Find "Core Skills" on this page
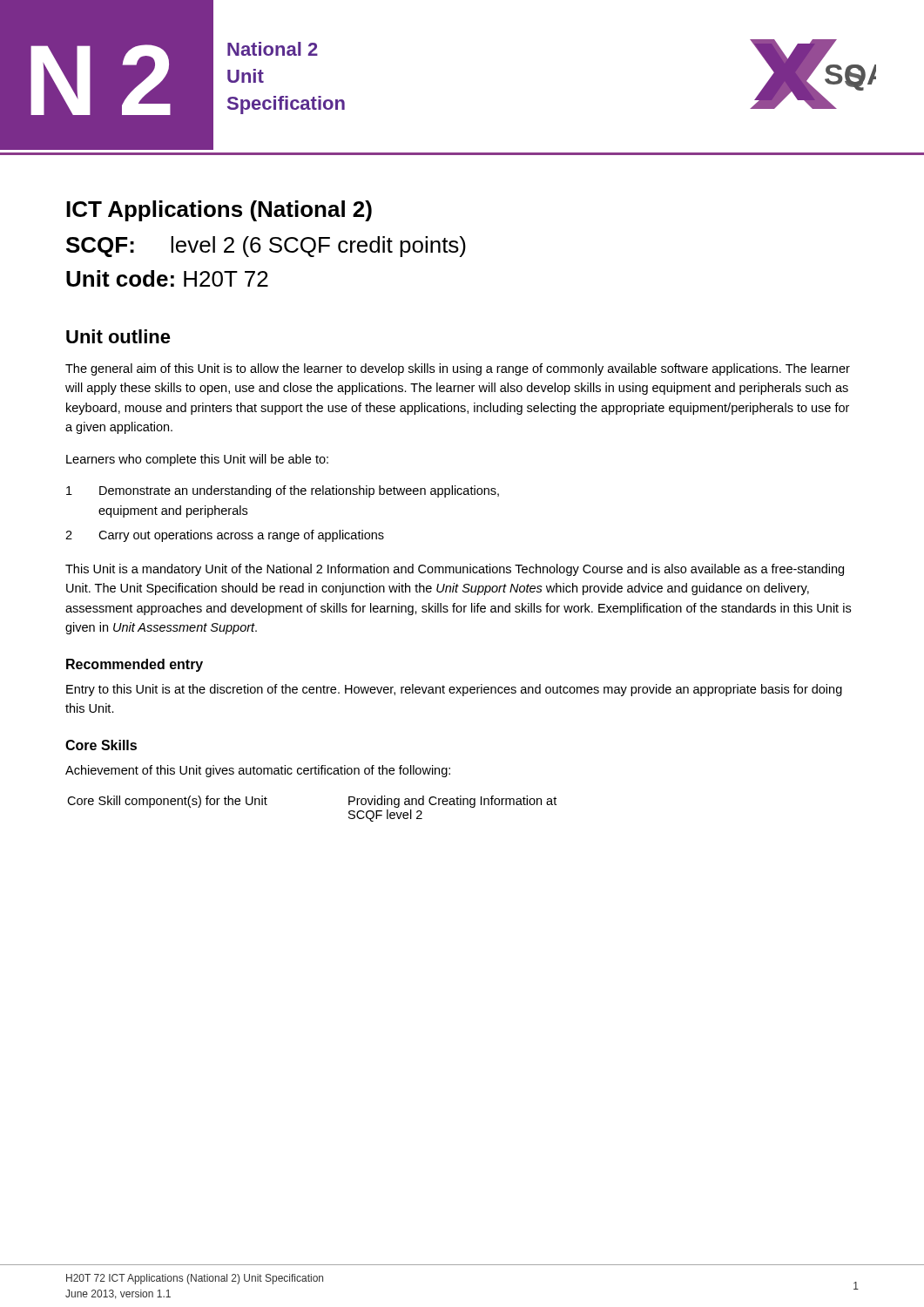Image resolution: width=924 pixels, height=1307 pixels. [x=101, y=745]
